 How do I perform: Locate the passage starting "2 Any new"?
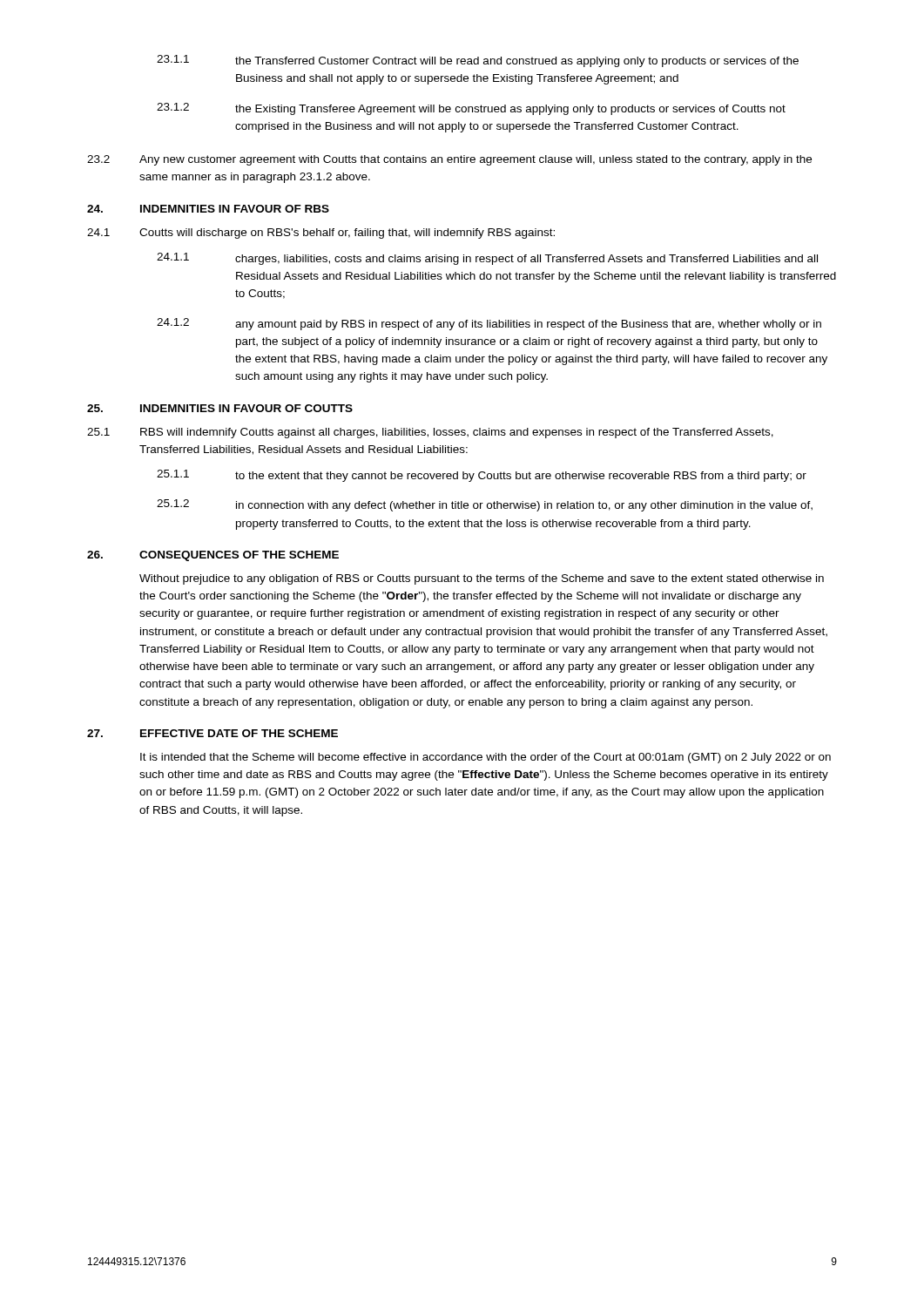pyautogui.click(x=462, y=168)
